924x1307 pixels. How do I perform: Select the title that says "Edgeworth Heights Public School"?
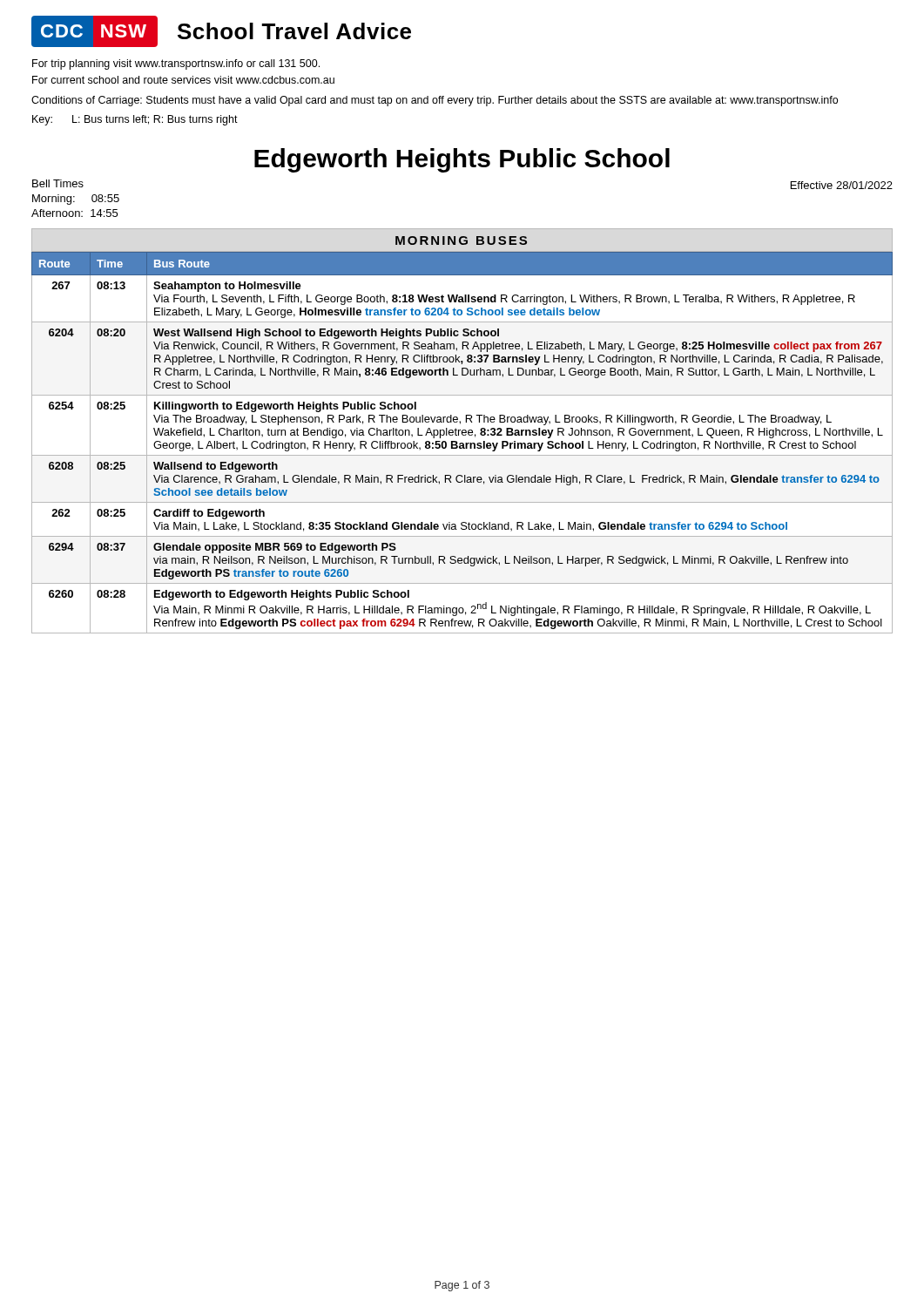tap(462, 158)
